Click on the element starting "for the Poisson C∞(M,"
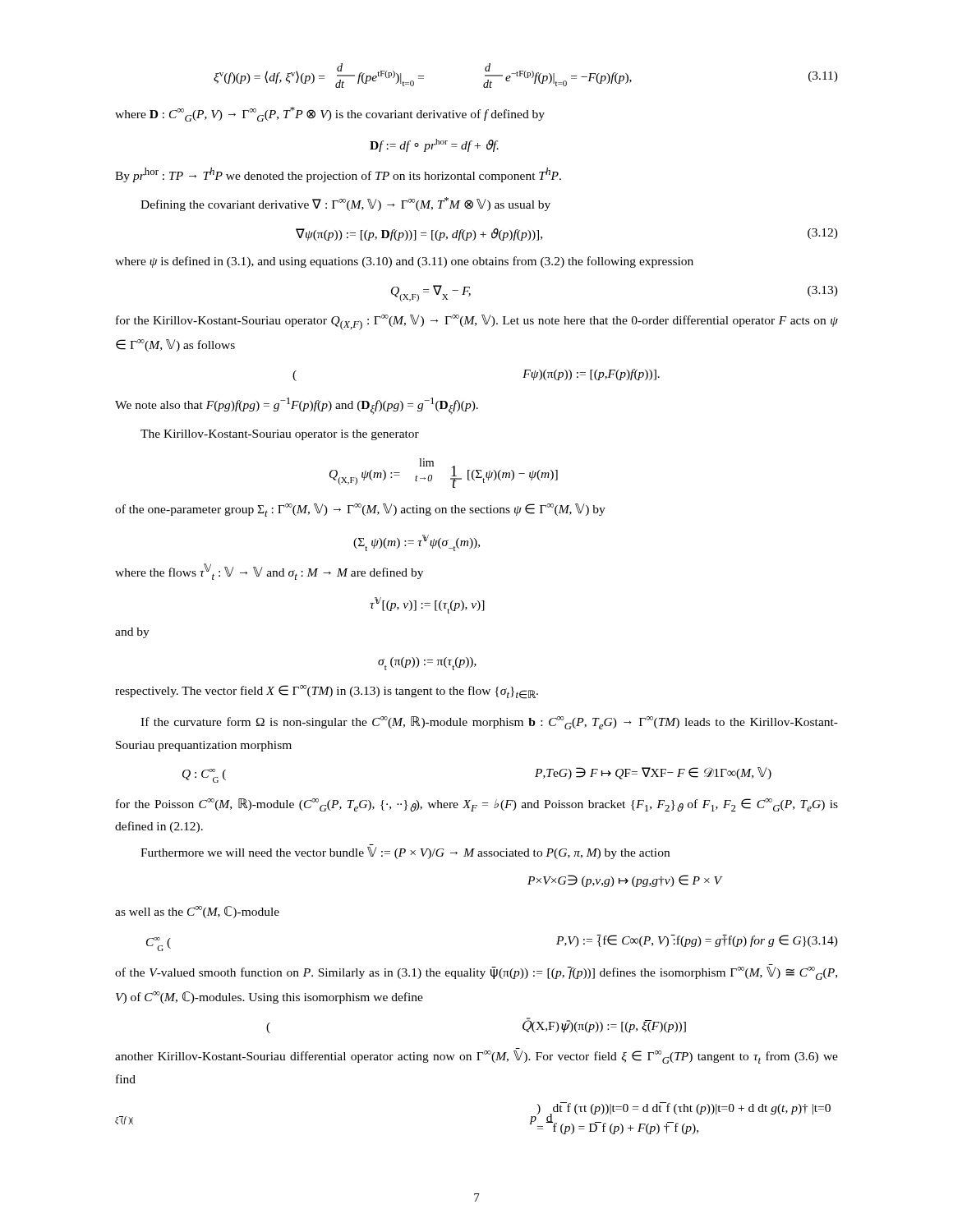The height and width of the screenshot is (1232, 953). click(476, 813)
